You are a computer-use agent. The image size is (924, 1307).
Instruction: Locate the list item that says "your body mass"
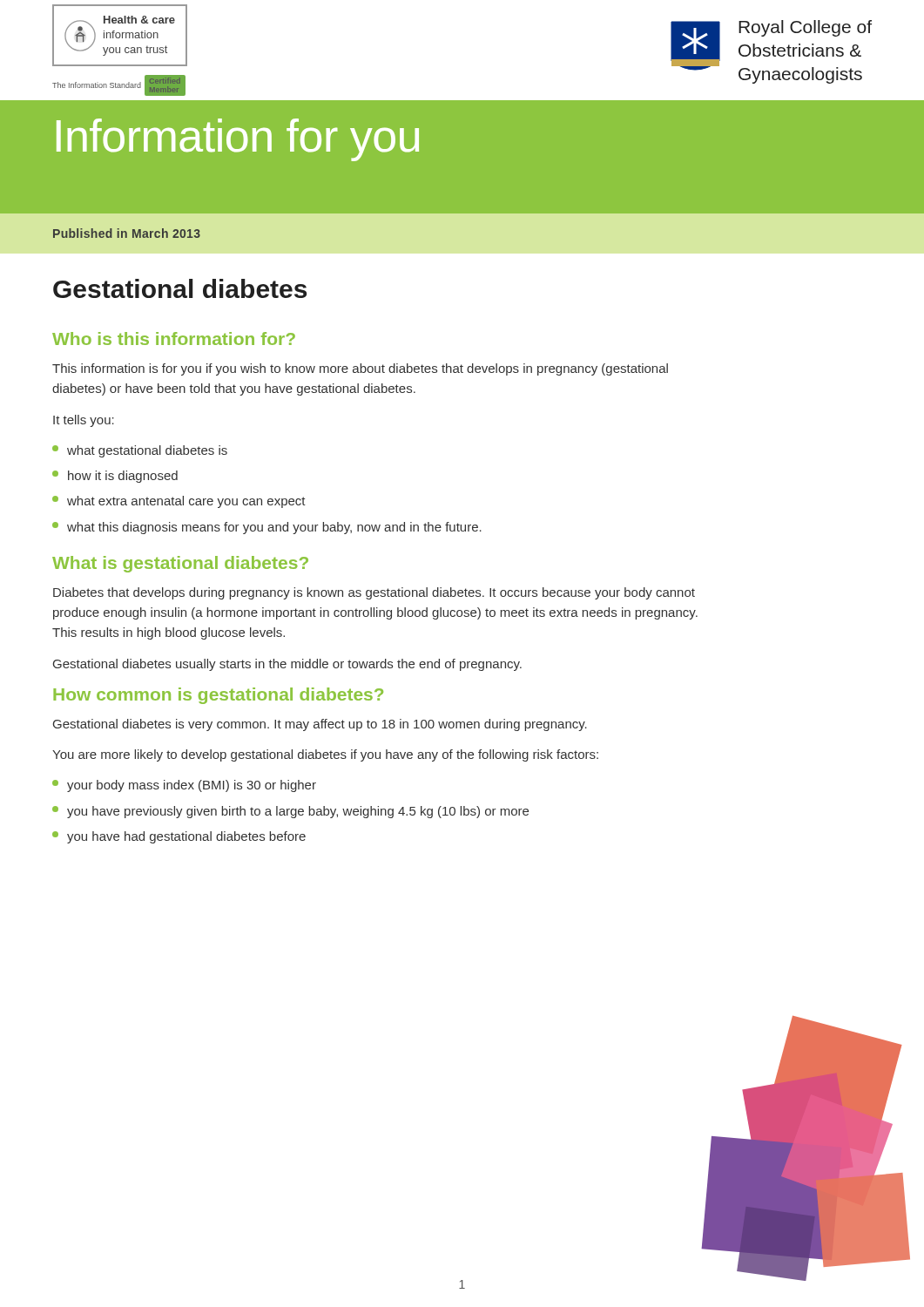(x=184, y=785)
